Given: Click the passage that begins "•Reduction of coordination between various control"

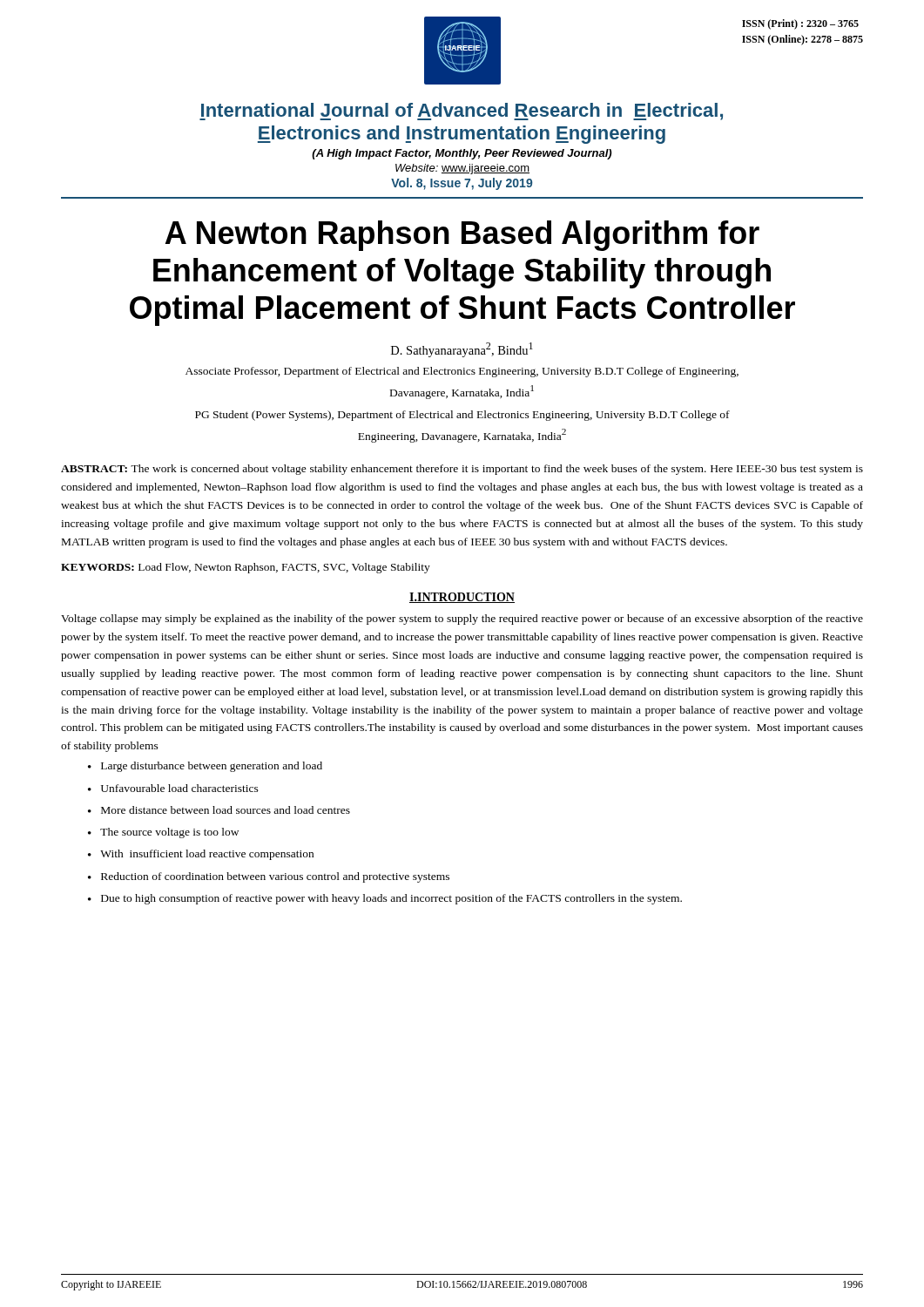Looking at the screenshot, I should click(268, 878).
